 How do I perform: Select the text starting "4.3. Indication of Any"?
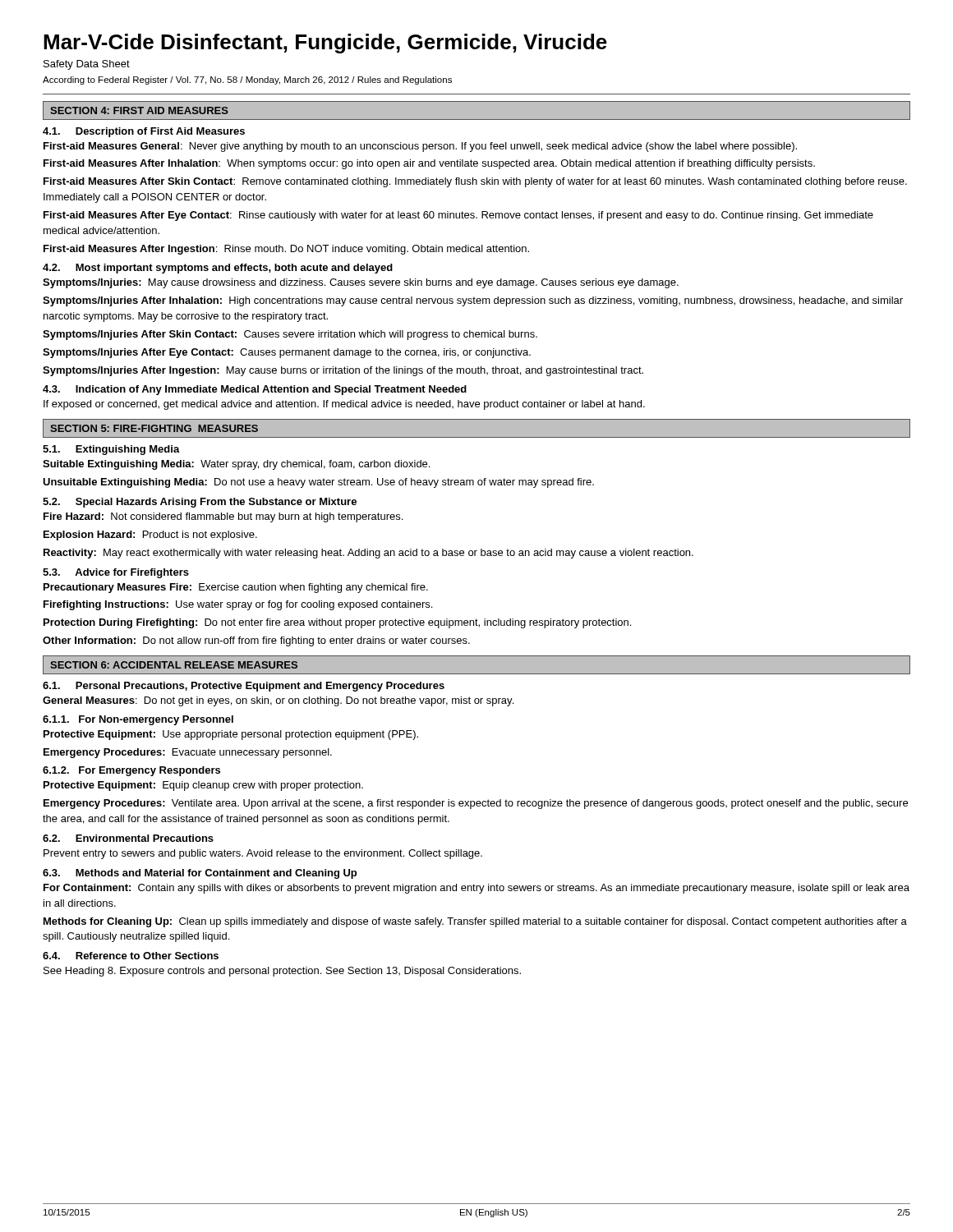pyautogui.click(x=476, y=389)
